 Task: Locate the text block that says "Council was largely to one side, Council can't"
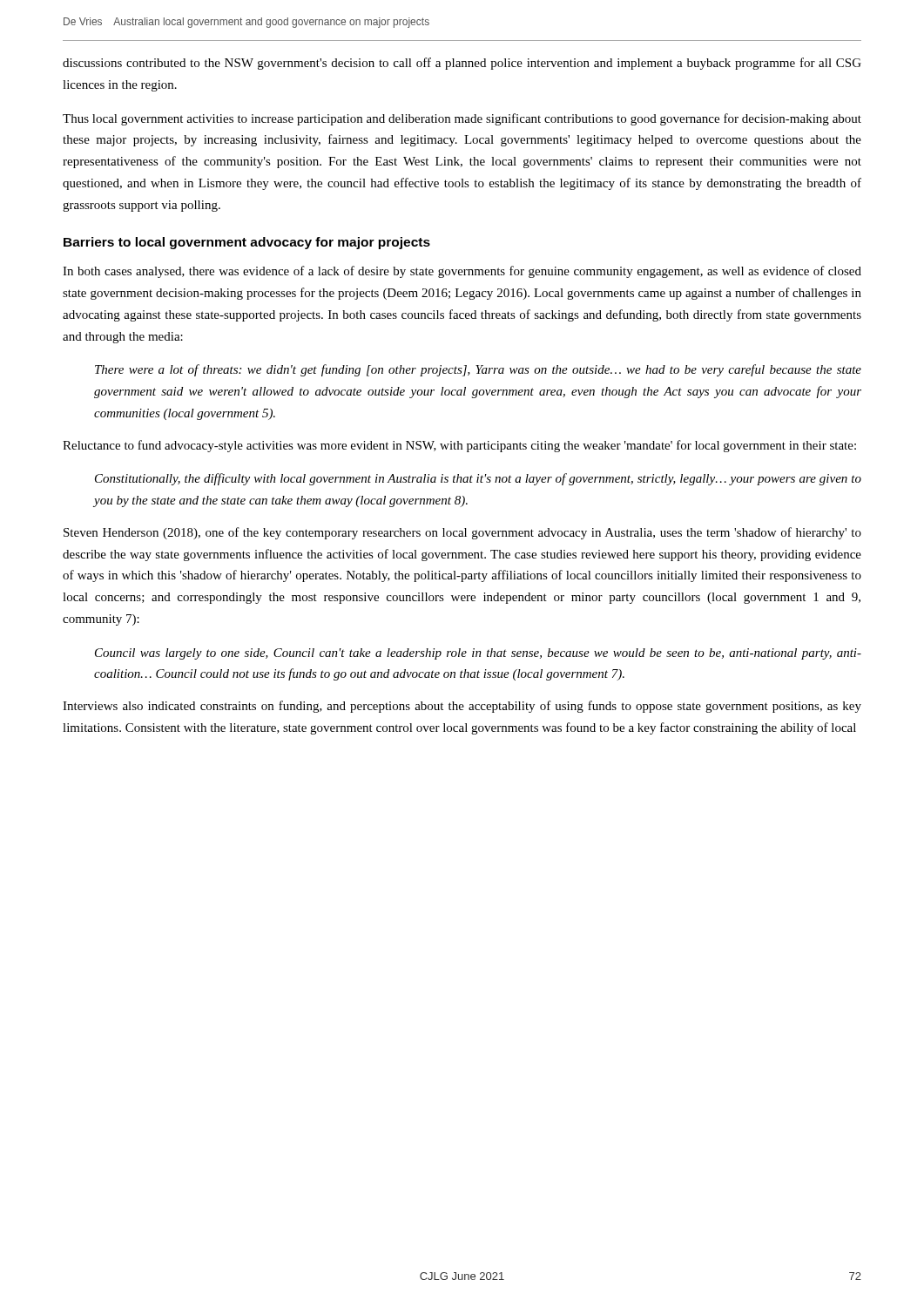[478, 663]
